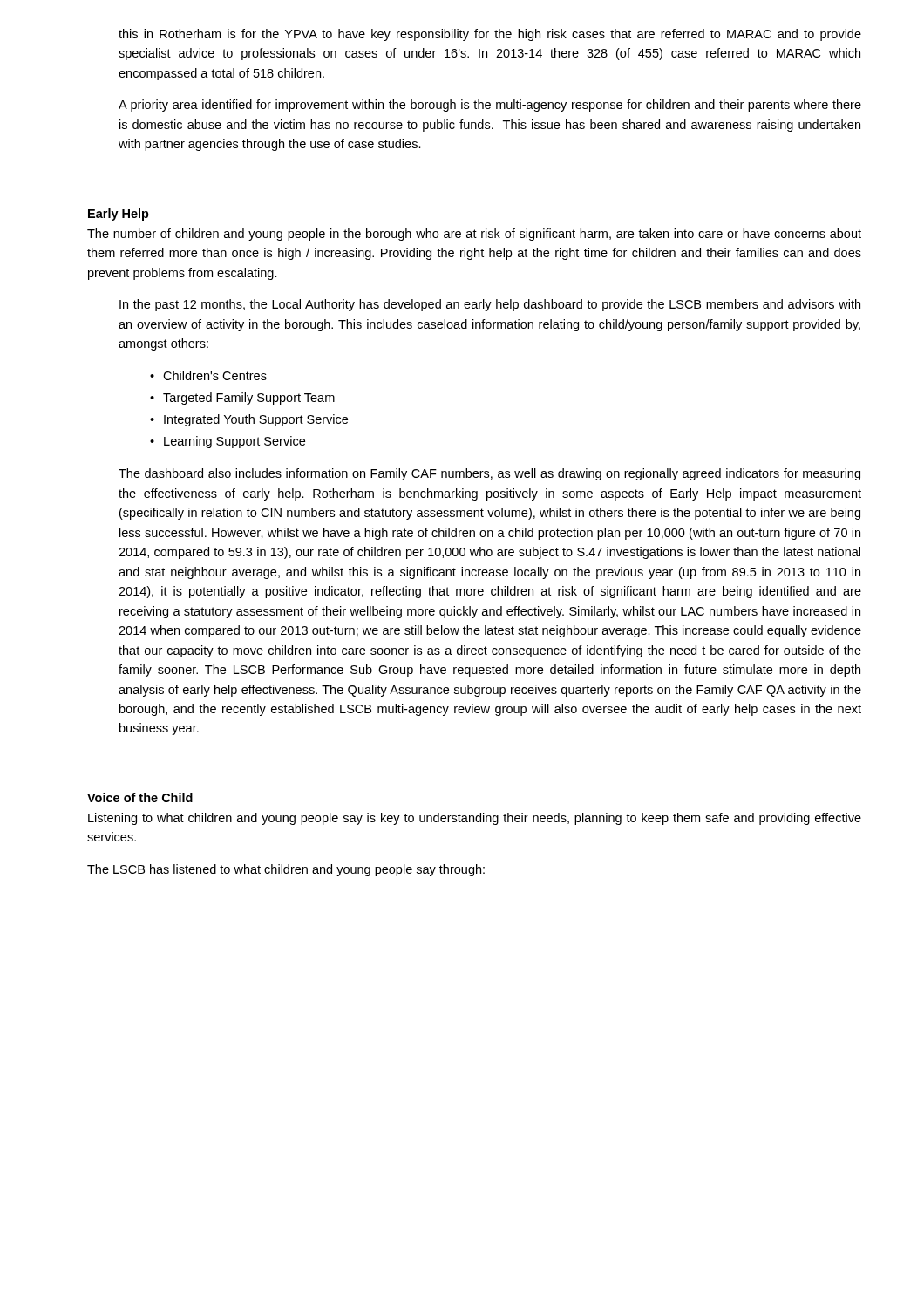Select the text starting "A priority area identified for improvement within"
The image size is (924, 1308).
pyautogui.click(x=490, y=125)
